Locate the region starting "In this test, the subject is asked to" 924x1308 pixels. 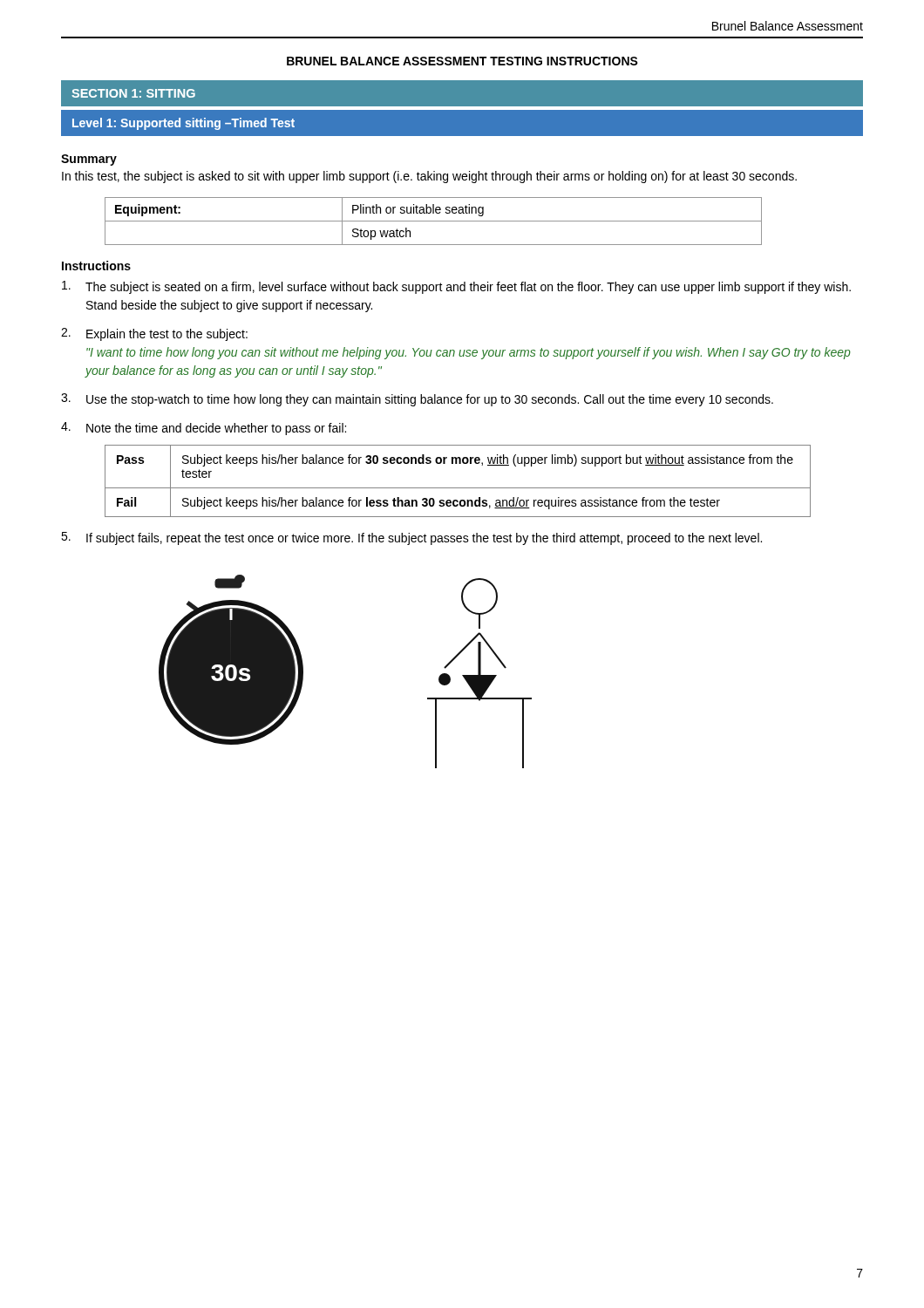[429, 176]
